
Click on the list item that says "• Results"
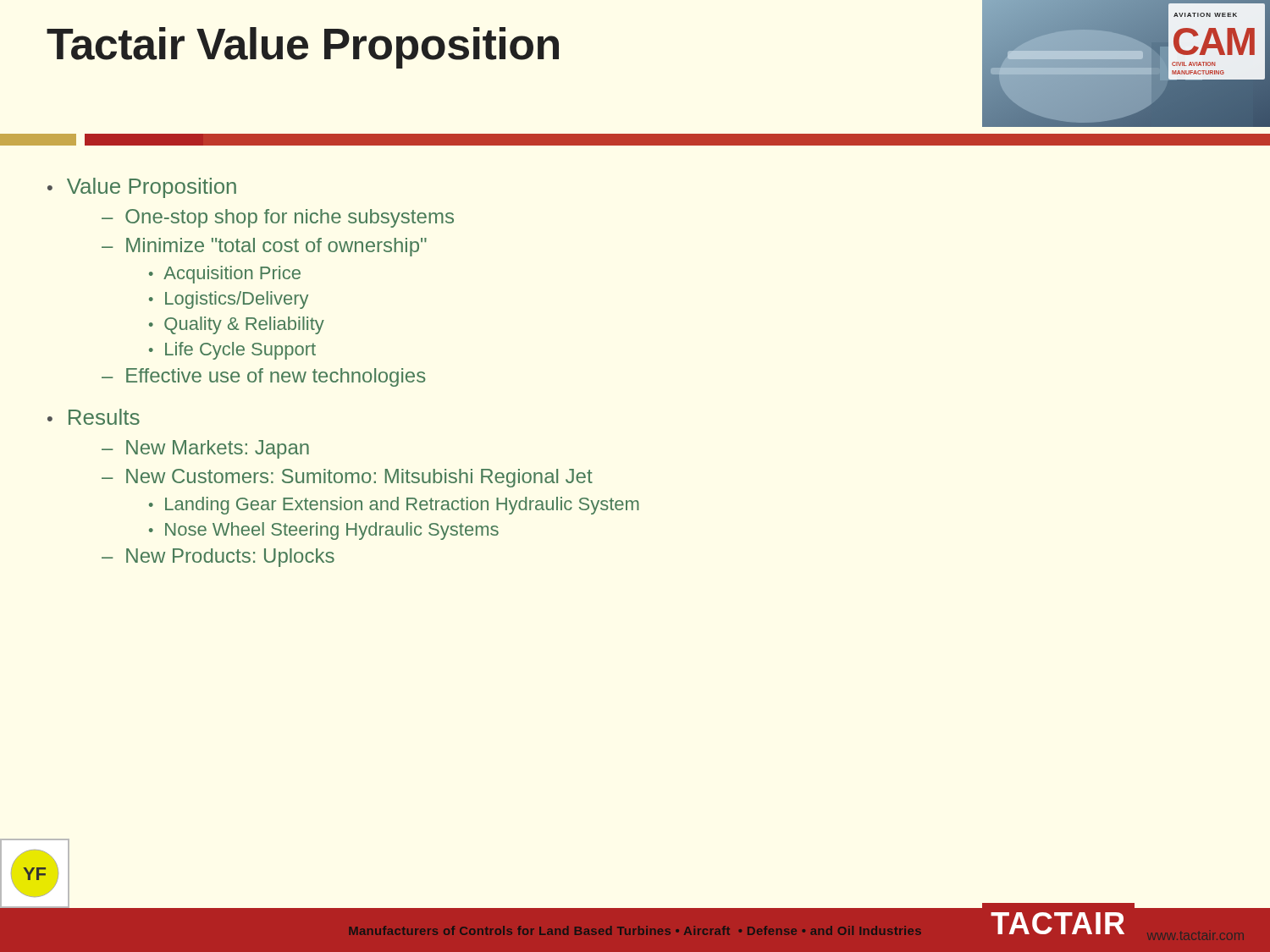[93, 418]
